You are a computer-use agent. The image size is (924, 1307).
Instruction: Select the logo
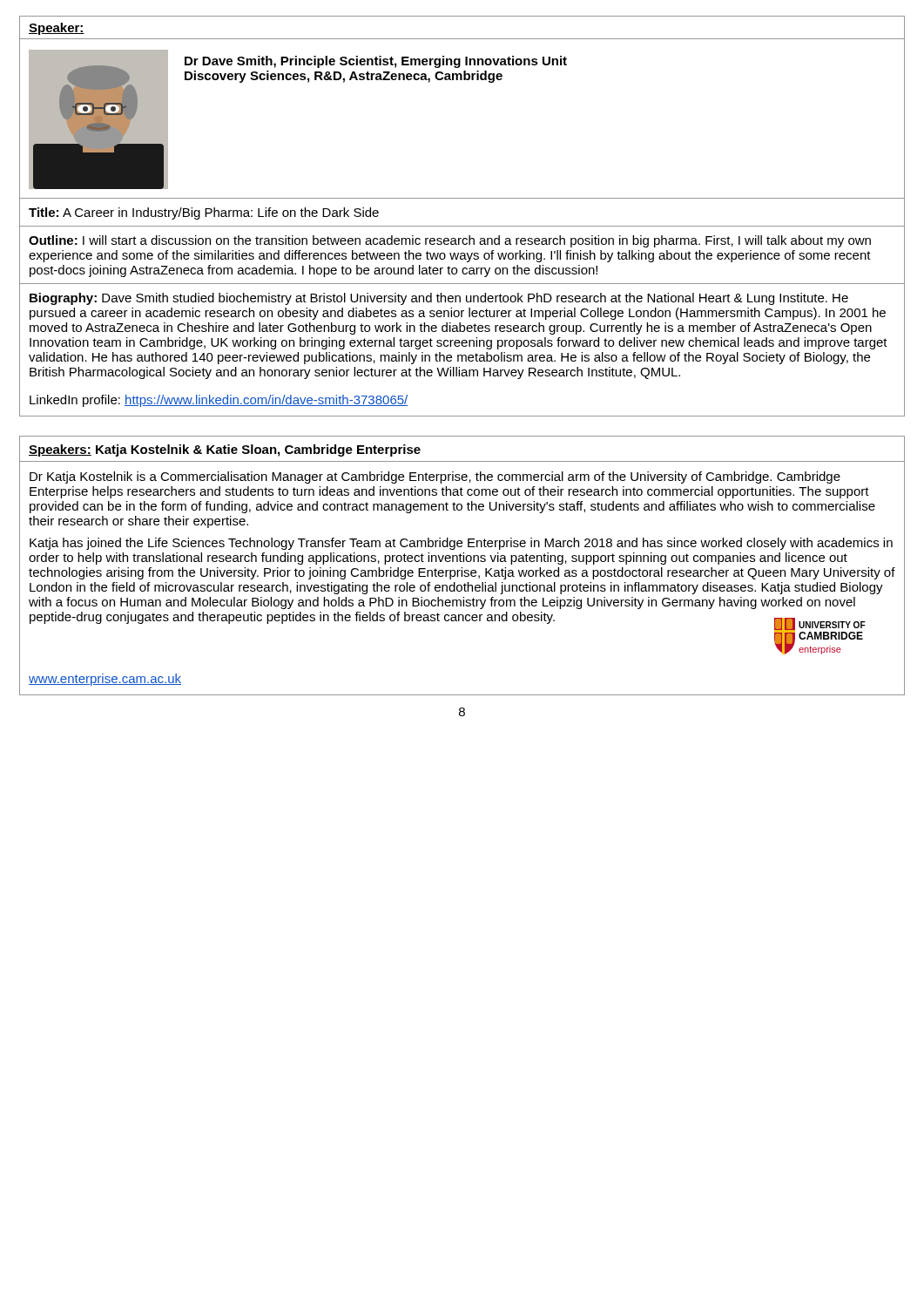(x=832, y=640)
